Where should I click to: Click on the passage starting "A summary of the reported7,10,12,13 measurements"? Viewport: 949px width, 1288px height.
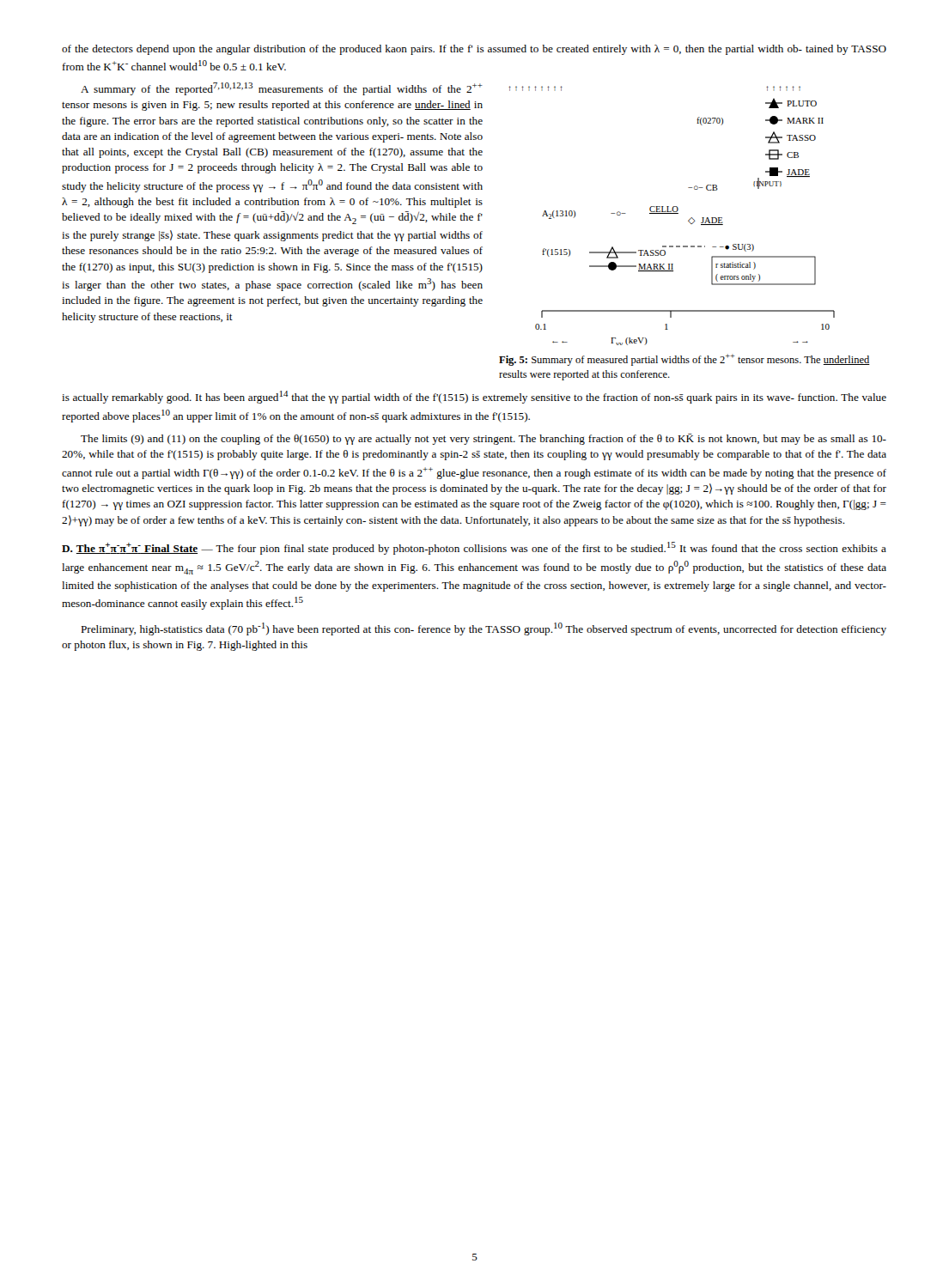(272, 202)
